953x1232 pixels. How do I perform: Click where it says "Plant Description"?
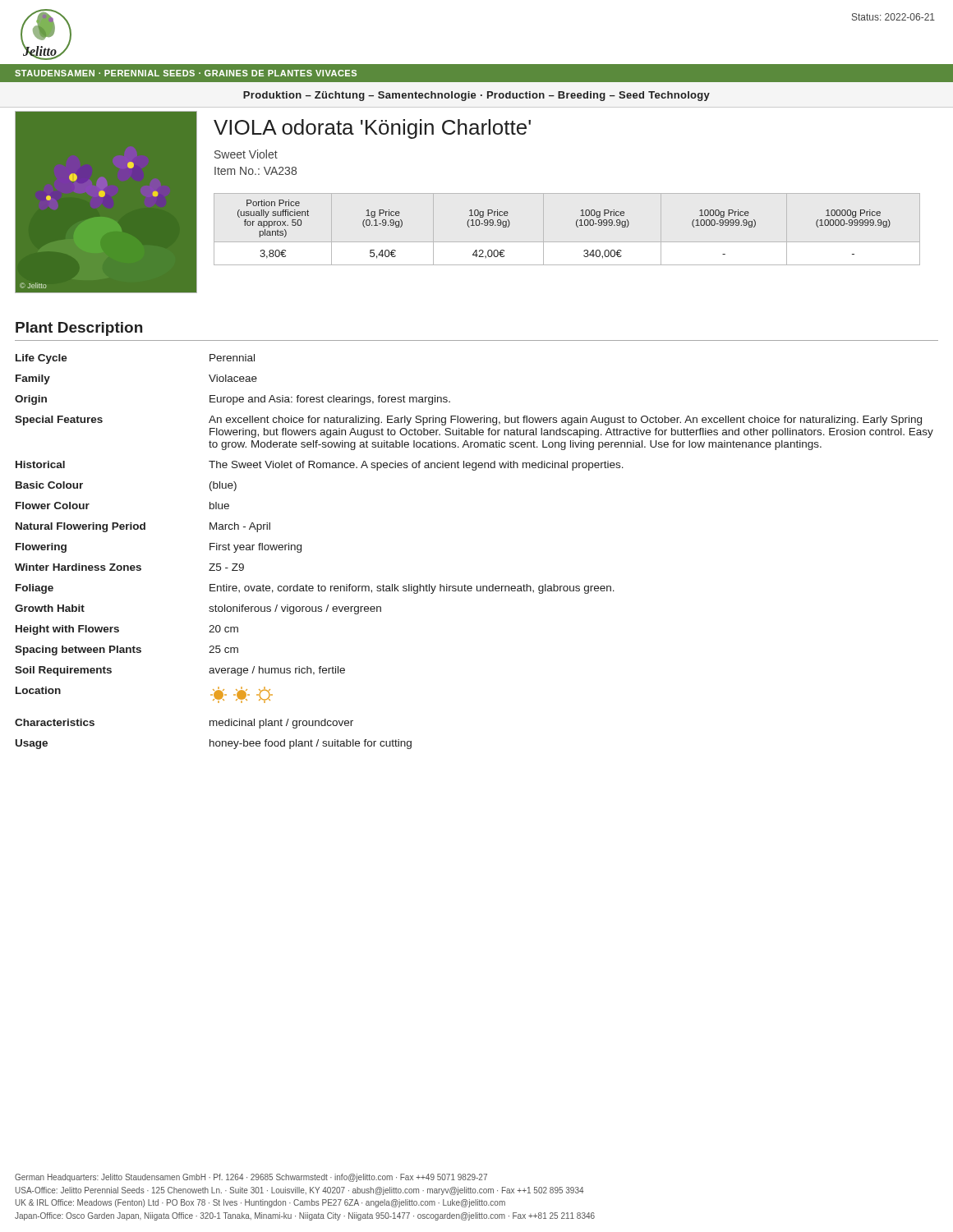(x=79, y=327)
